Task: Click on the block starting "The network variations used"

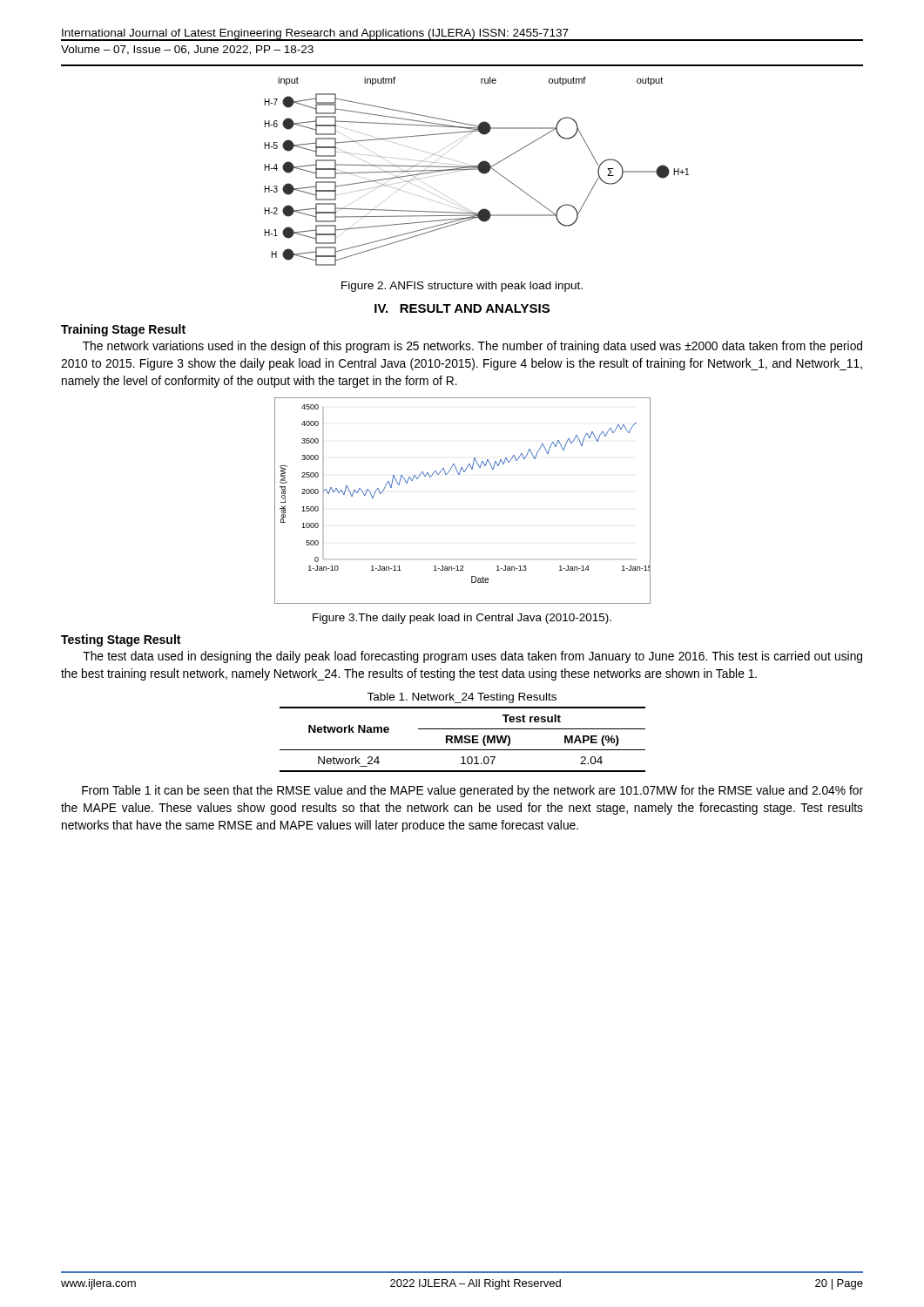Action: coord(462,364)
